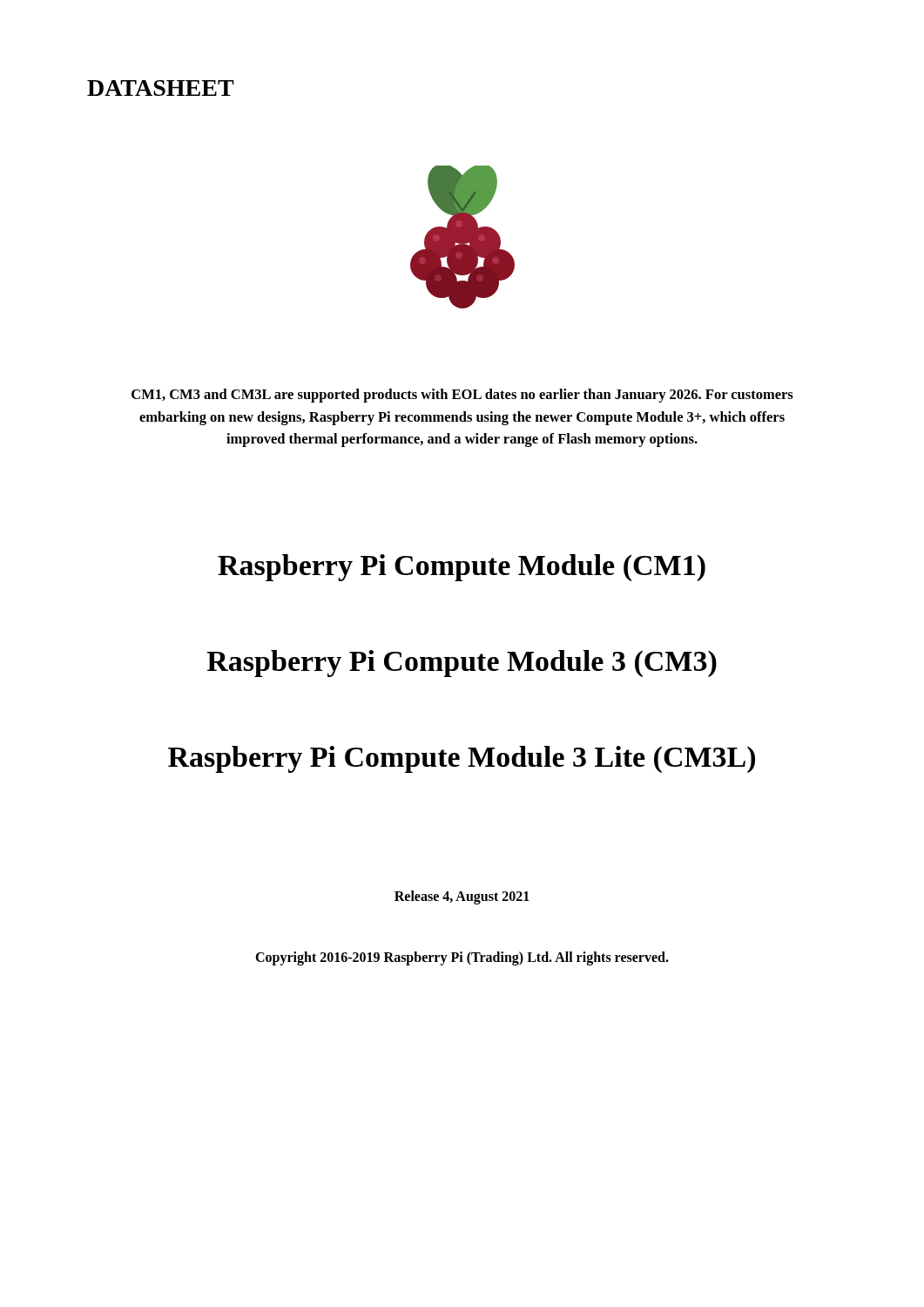Click on the text block with the text "Release 4, August"
The image size is (924, 1307).
click(x=462, y=896)
